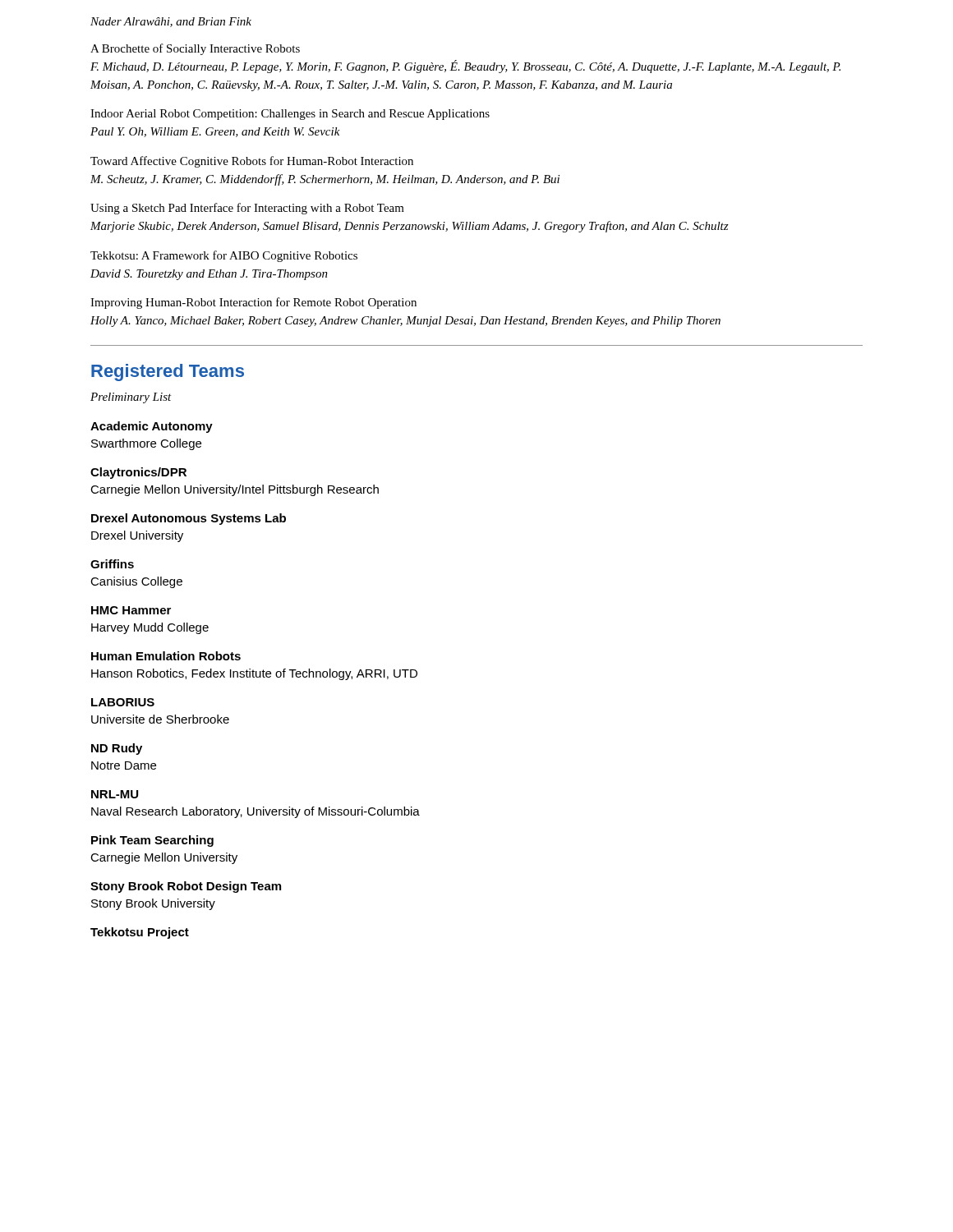Select the element starting "Claytronics/DPR Carnegie Mellon University/Intel Pittsburgh Research"
This screenshot has height=1232, width=953.
138,473
